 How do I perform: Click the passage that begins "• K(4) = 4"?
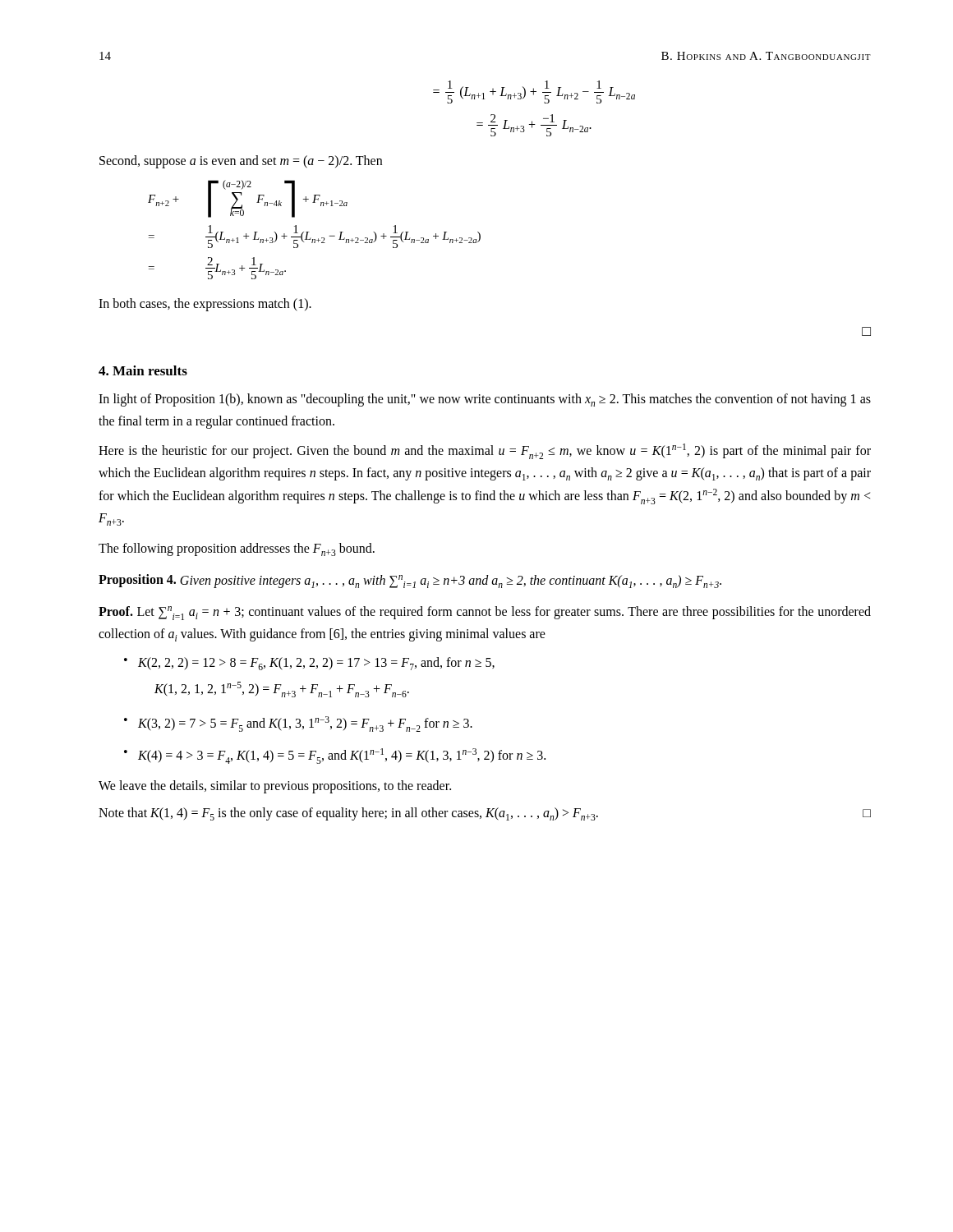tap(335, 757)
